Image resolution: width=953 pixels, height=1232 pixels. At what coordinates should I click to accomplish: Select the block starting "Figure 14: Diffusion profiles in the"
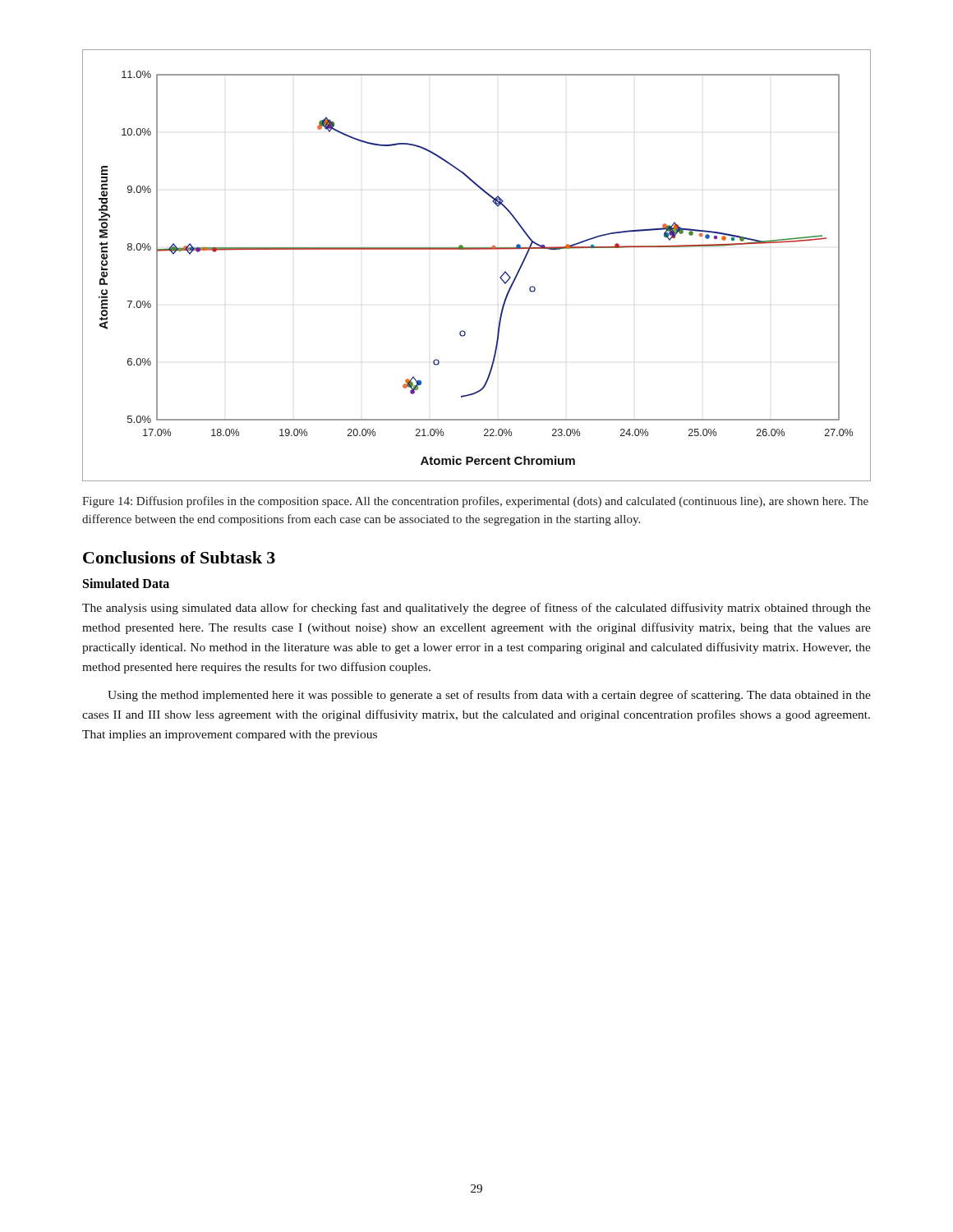pos(475,510)
